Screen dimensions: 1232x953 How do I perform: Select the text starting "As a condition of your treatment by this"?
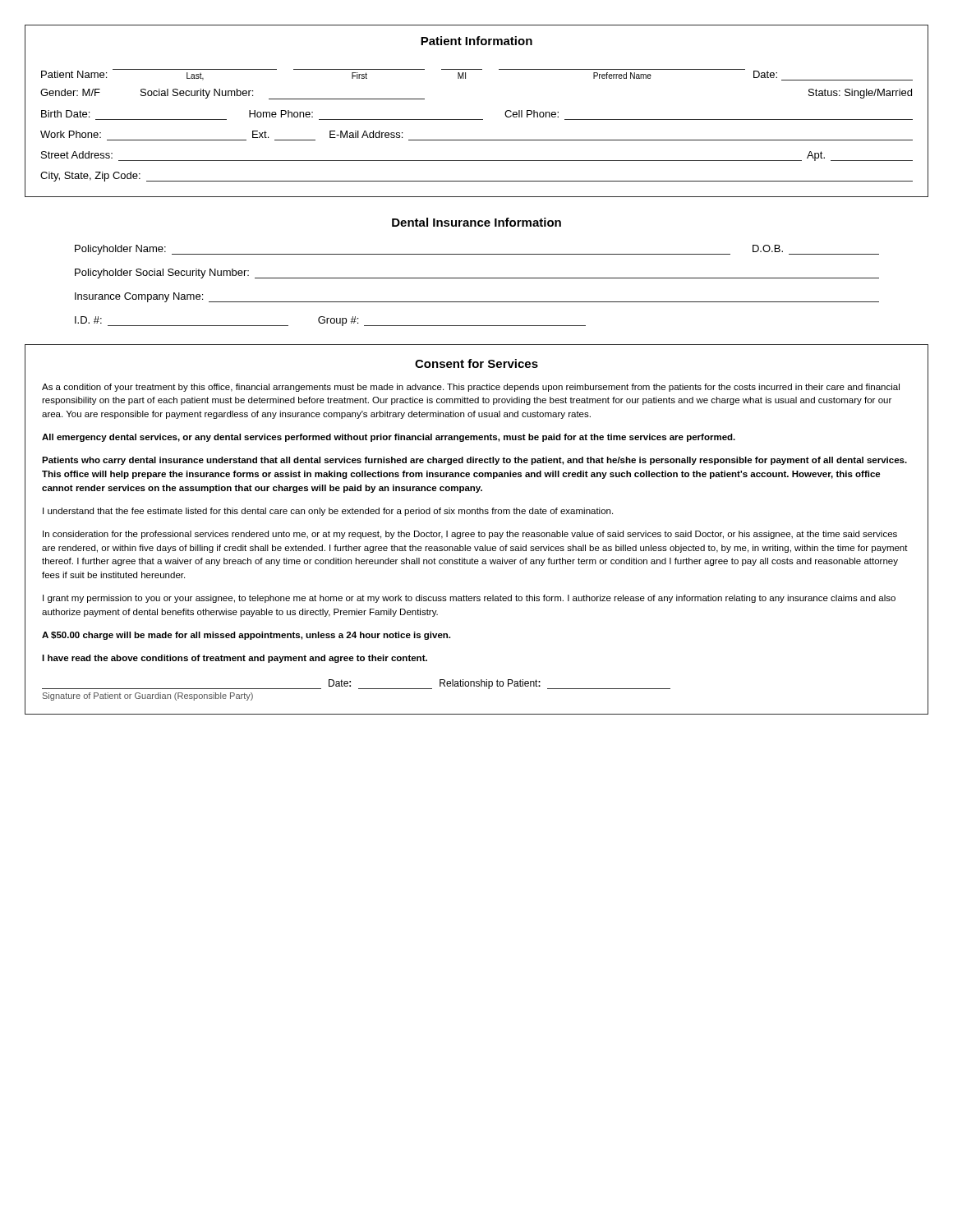pyautogui.click(x=471, y=400)
